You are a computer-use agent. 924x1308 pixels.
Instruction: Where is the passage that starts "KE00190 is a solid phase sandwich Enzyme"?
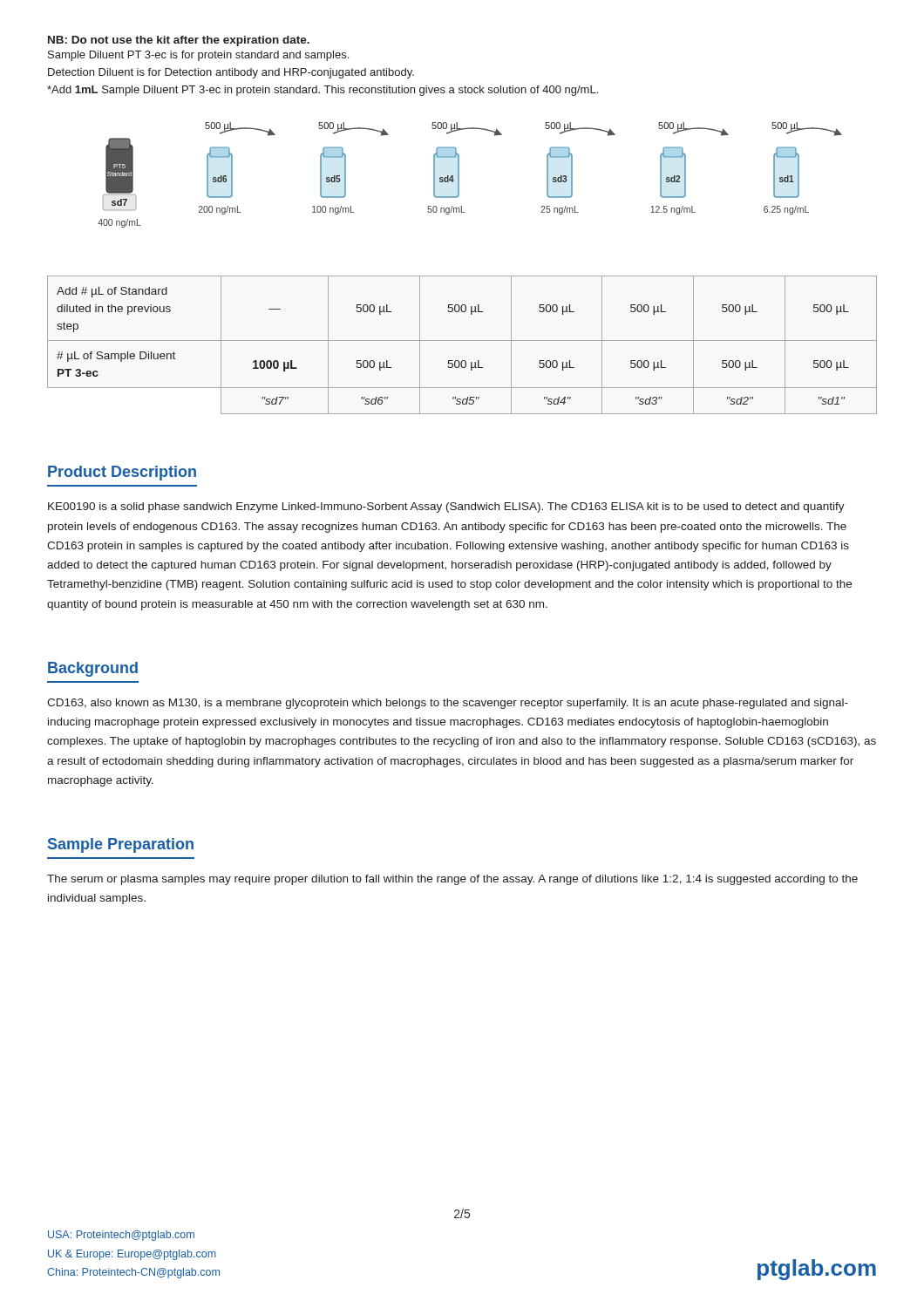(450, 555)
